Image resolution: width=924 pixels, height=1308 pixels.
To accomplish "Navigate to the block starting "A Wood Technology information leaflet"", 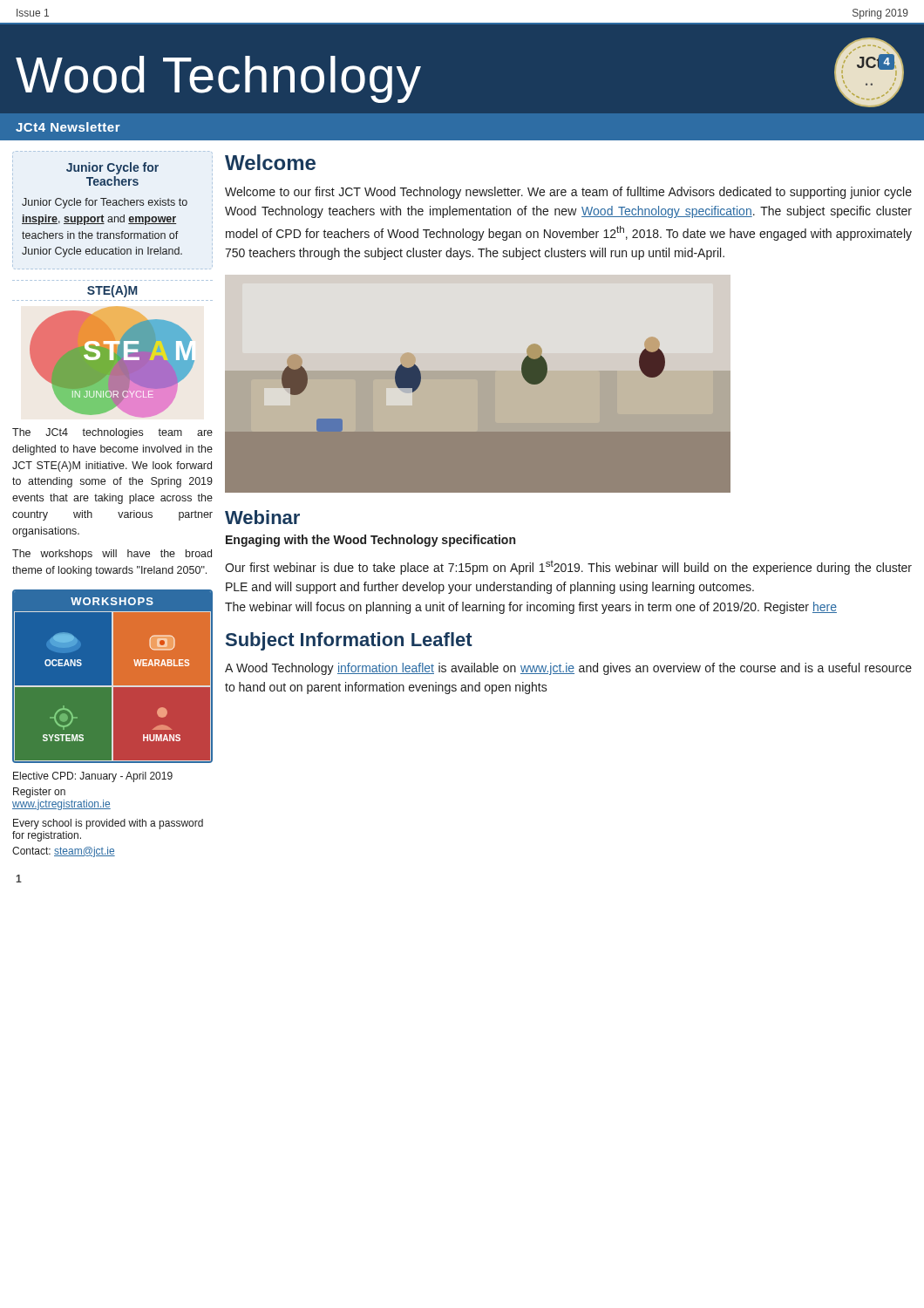I will point(568,678).
